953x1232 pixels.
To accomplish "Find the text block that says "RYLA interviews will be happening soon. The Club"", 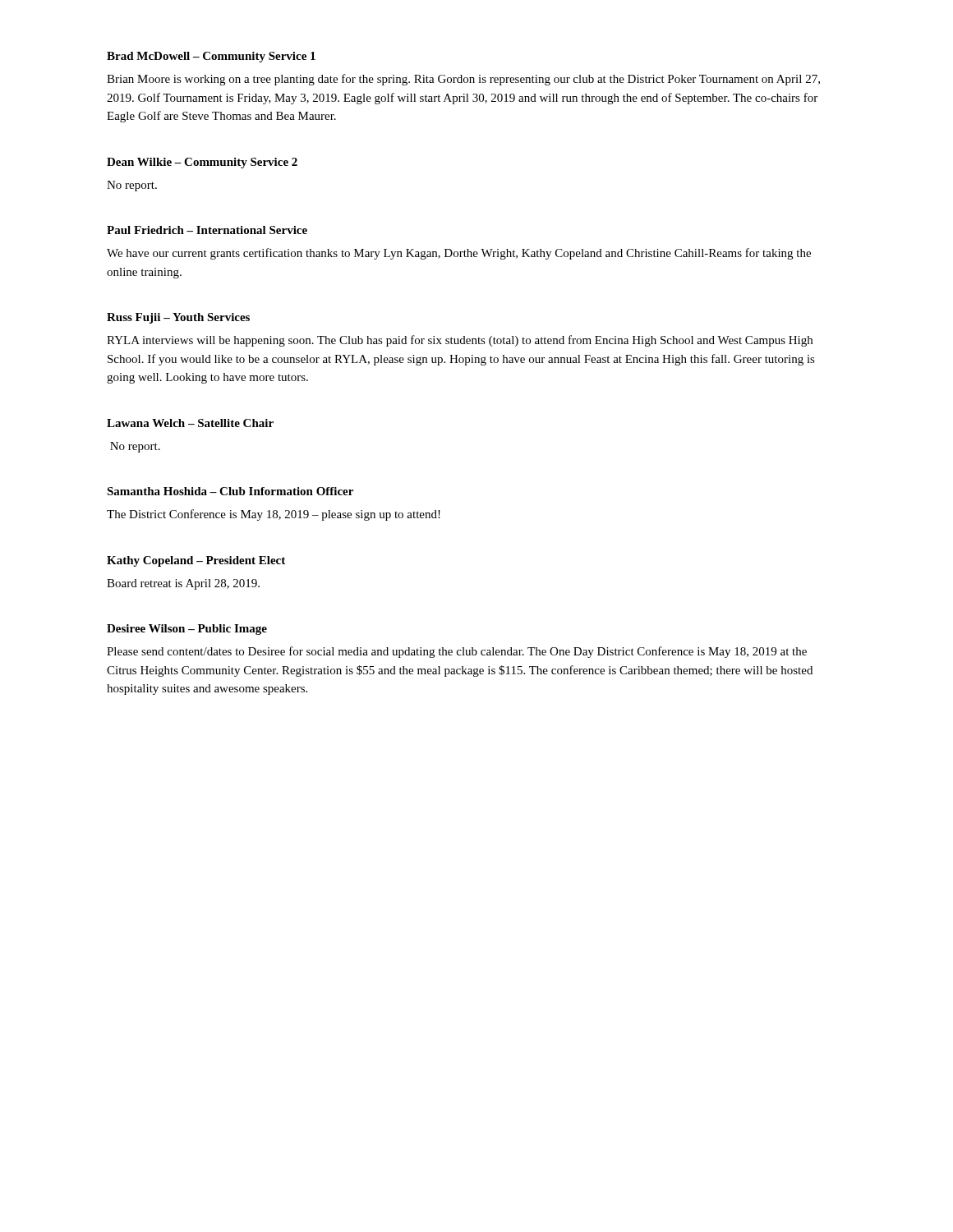I will tap(461, 359).
